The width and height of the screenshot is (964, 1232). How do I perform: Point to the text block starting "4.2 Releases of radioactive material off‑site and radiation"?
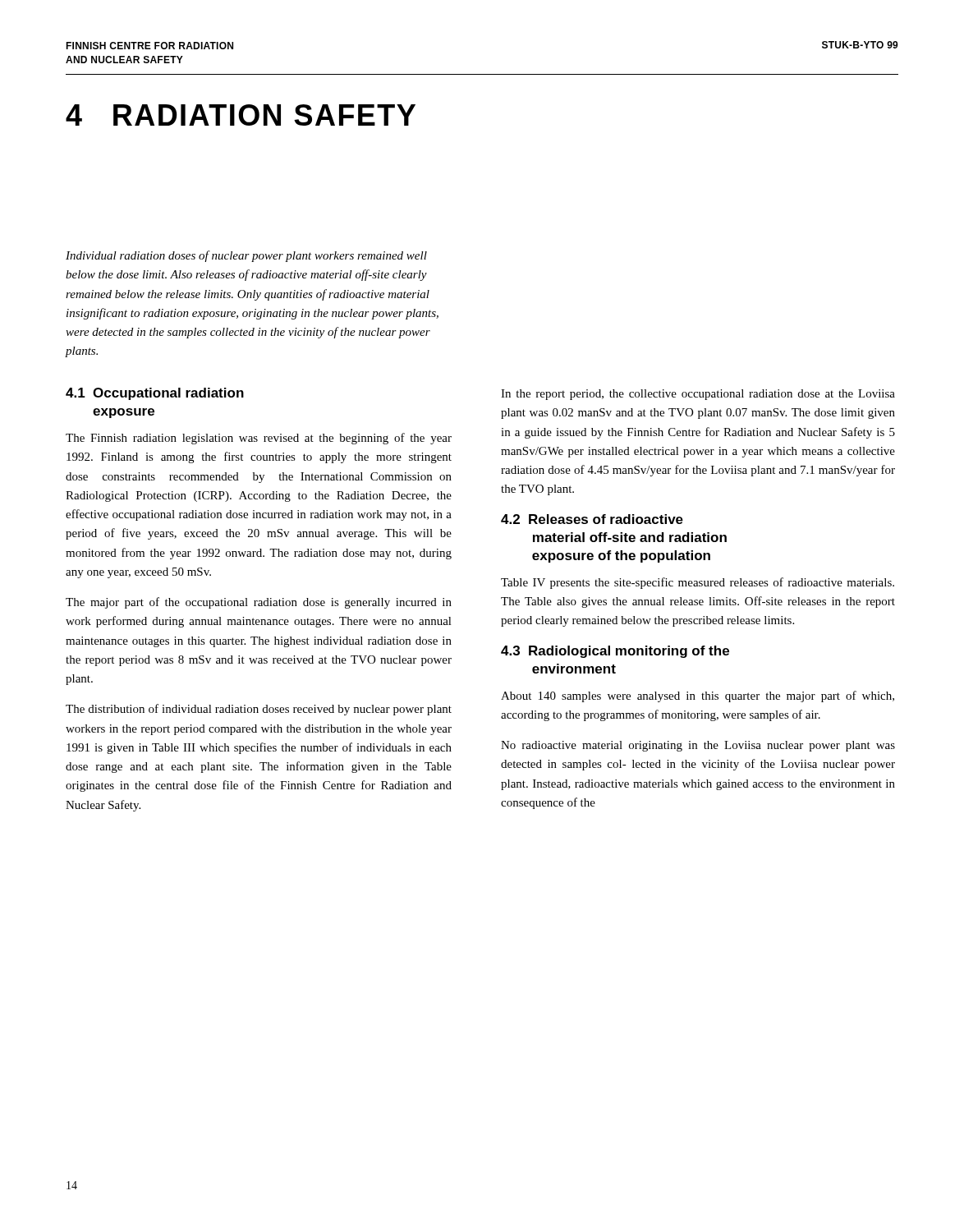point(614,537)
